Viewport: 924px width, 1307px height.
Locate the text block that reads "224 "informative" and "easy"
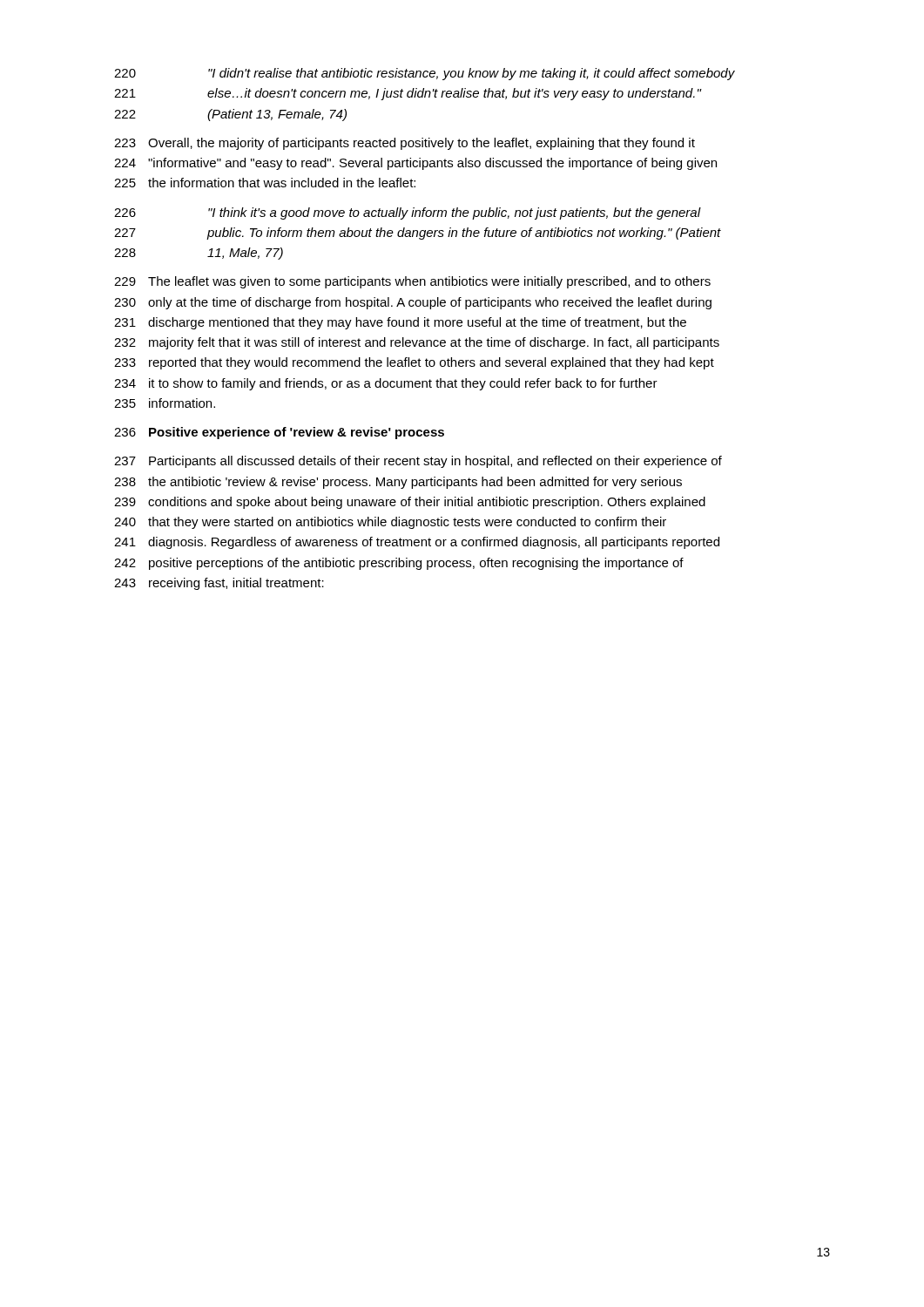(462, 163)
